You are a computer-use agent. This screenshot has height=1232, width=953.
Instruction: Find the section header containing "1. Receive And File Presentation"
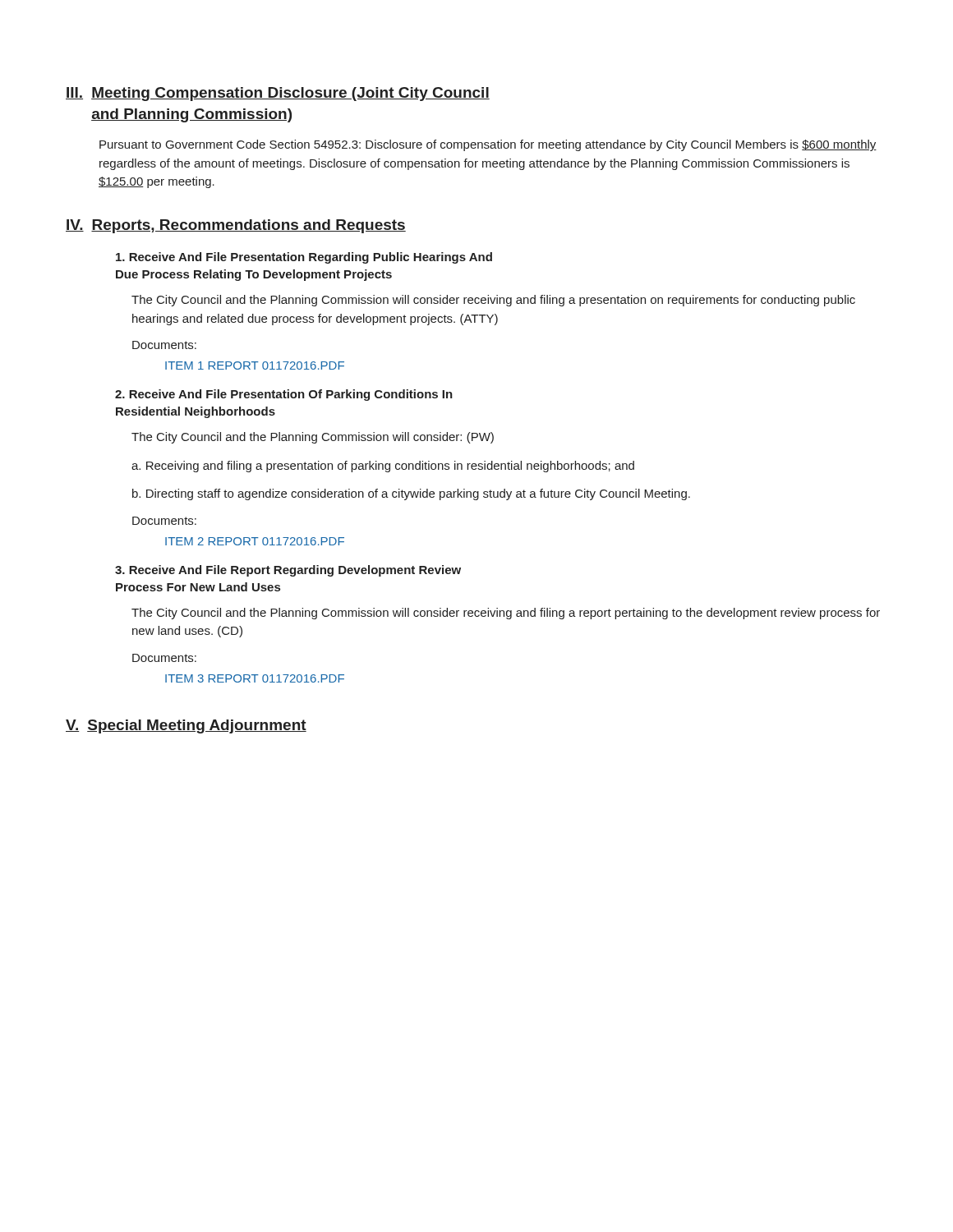(x=304, y=266)
